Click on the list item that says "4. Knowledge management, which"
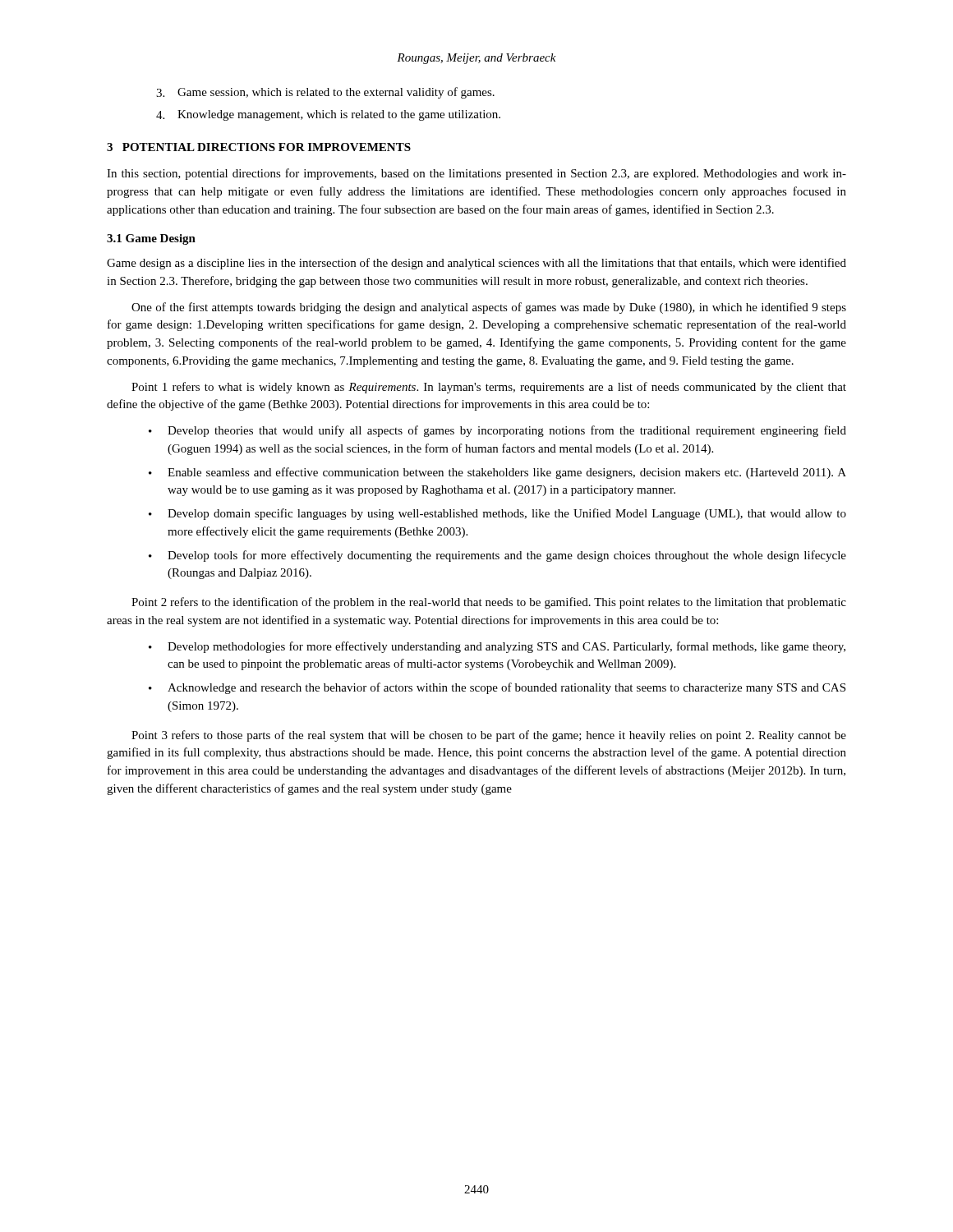953x1232 pixels. pyautogui.click(x=501, y=115)
